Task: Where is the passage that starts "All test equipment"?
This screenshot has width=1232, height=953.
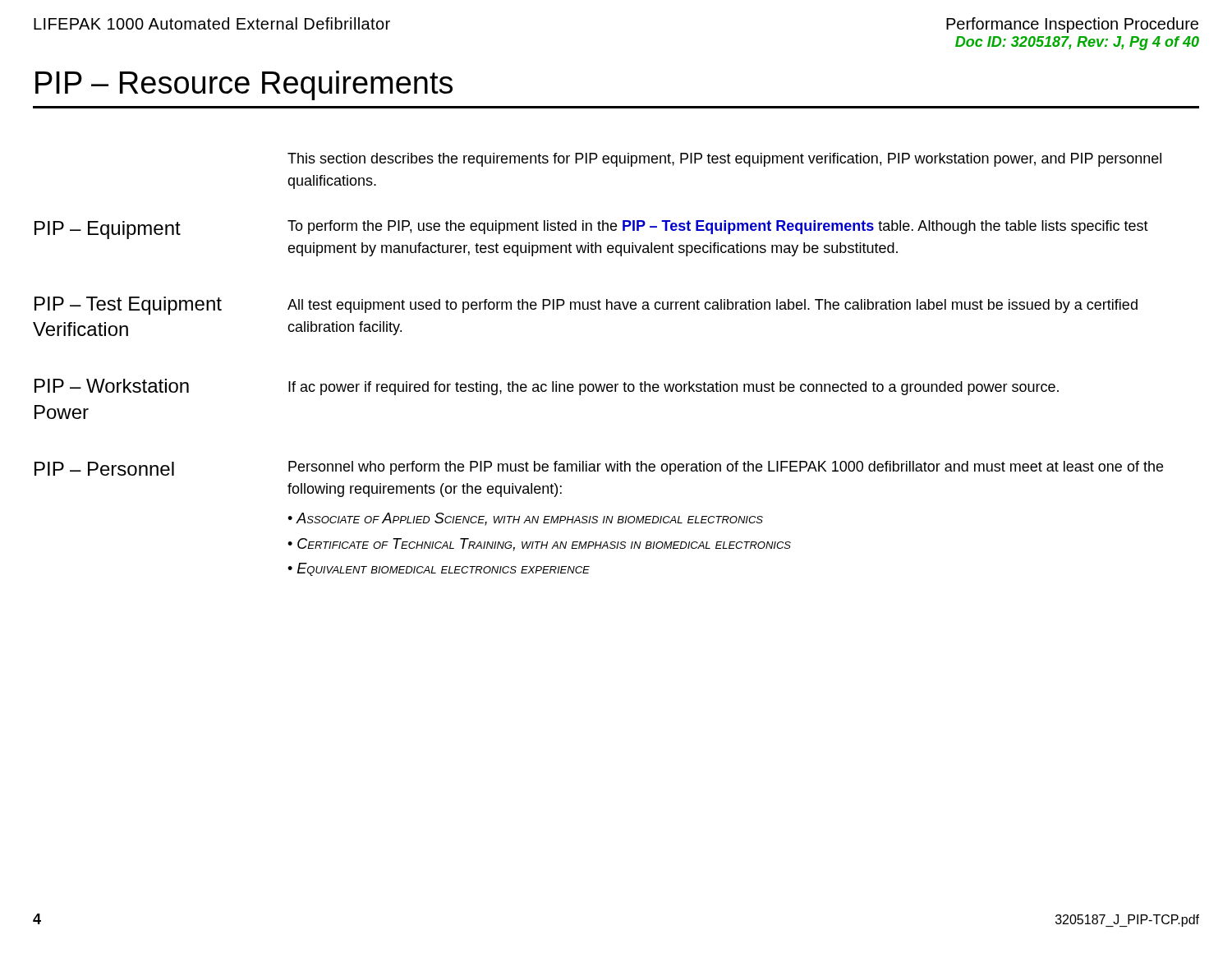Action: click(x=713, y=316)
